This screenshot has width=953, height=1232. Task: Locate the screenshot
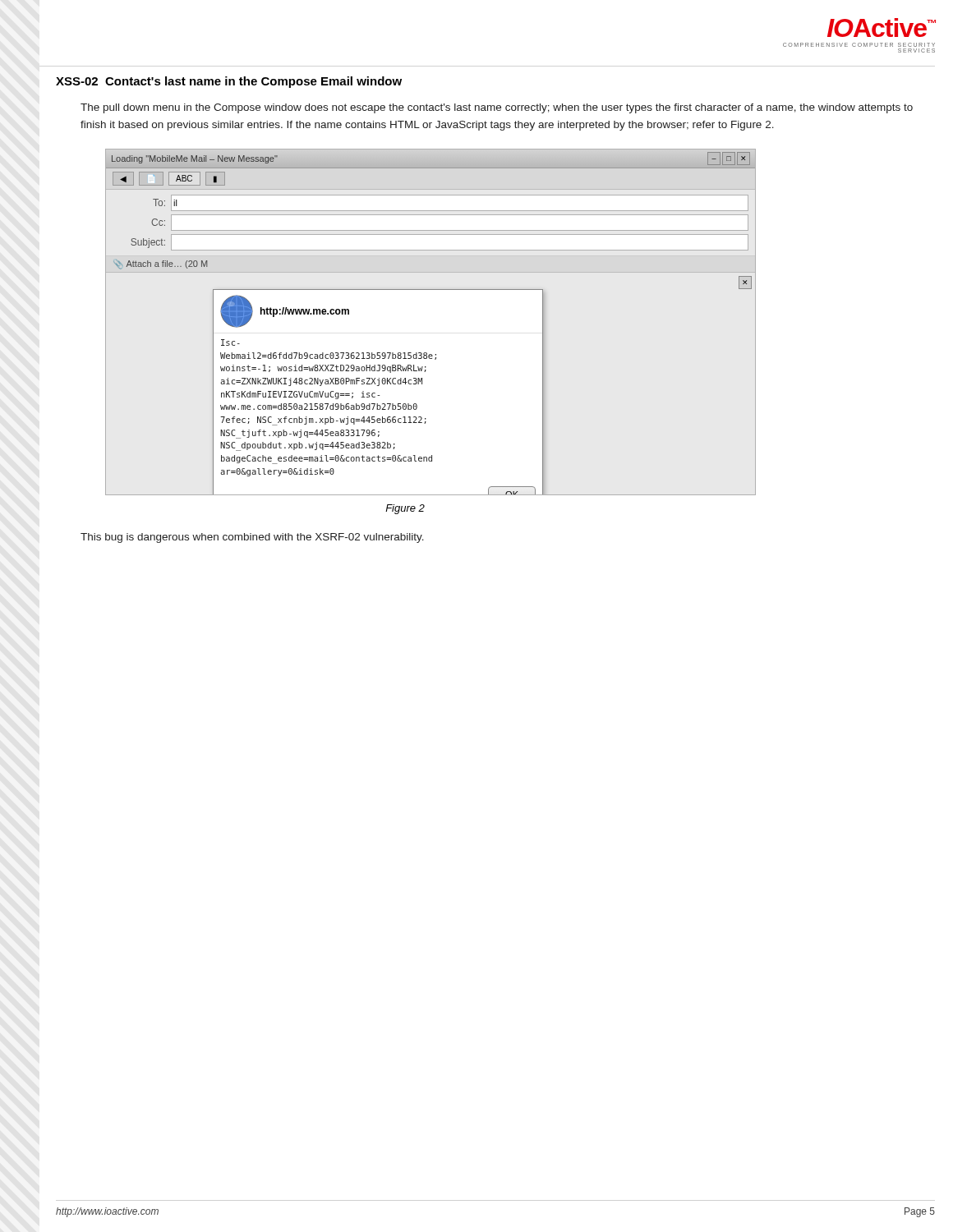click(504, 322)
